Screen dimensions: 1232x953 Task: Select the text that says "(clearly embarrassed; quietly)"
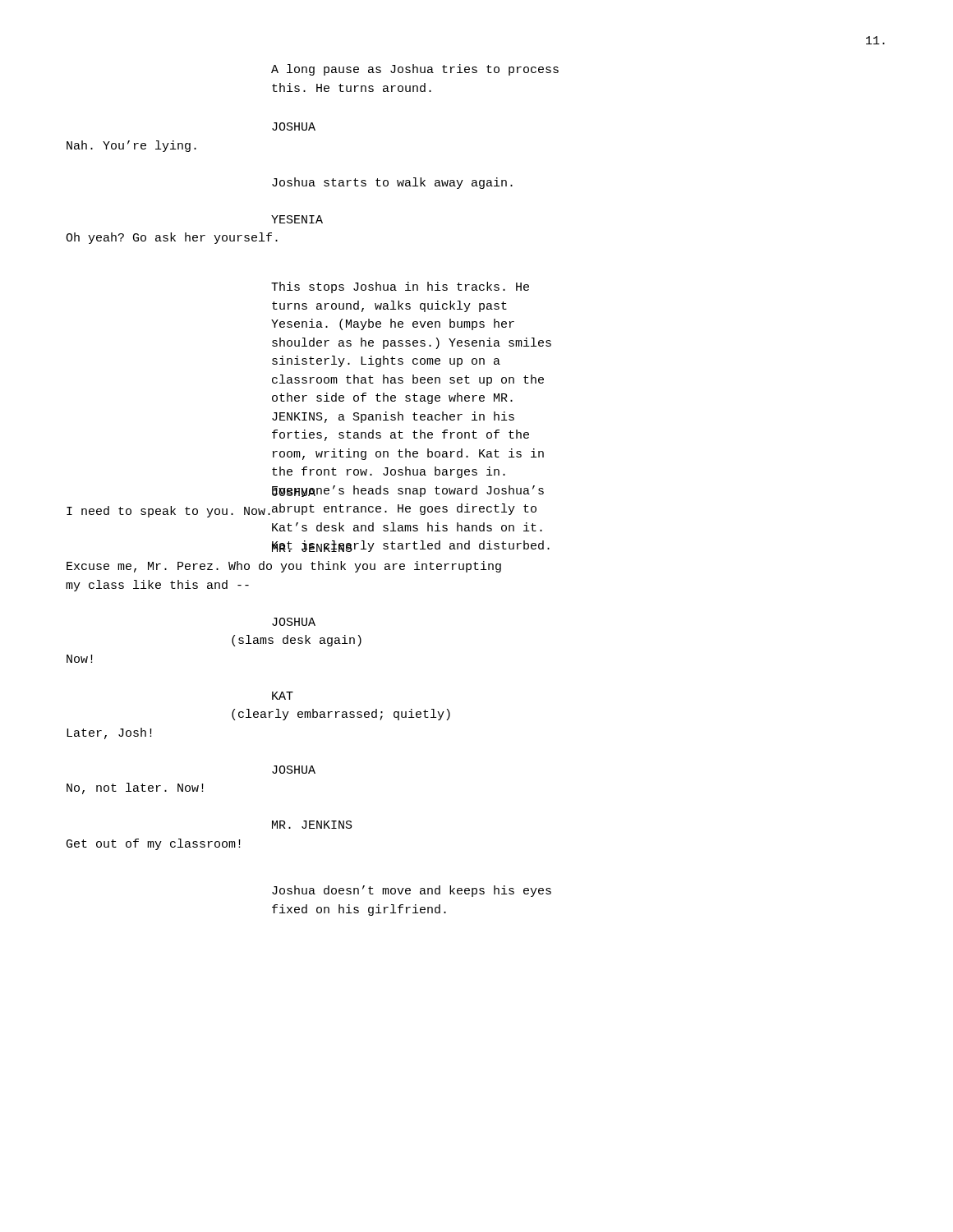(x=341, y=715)
